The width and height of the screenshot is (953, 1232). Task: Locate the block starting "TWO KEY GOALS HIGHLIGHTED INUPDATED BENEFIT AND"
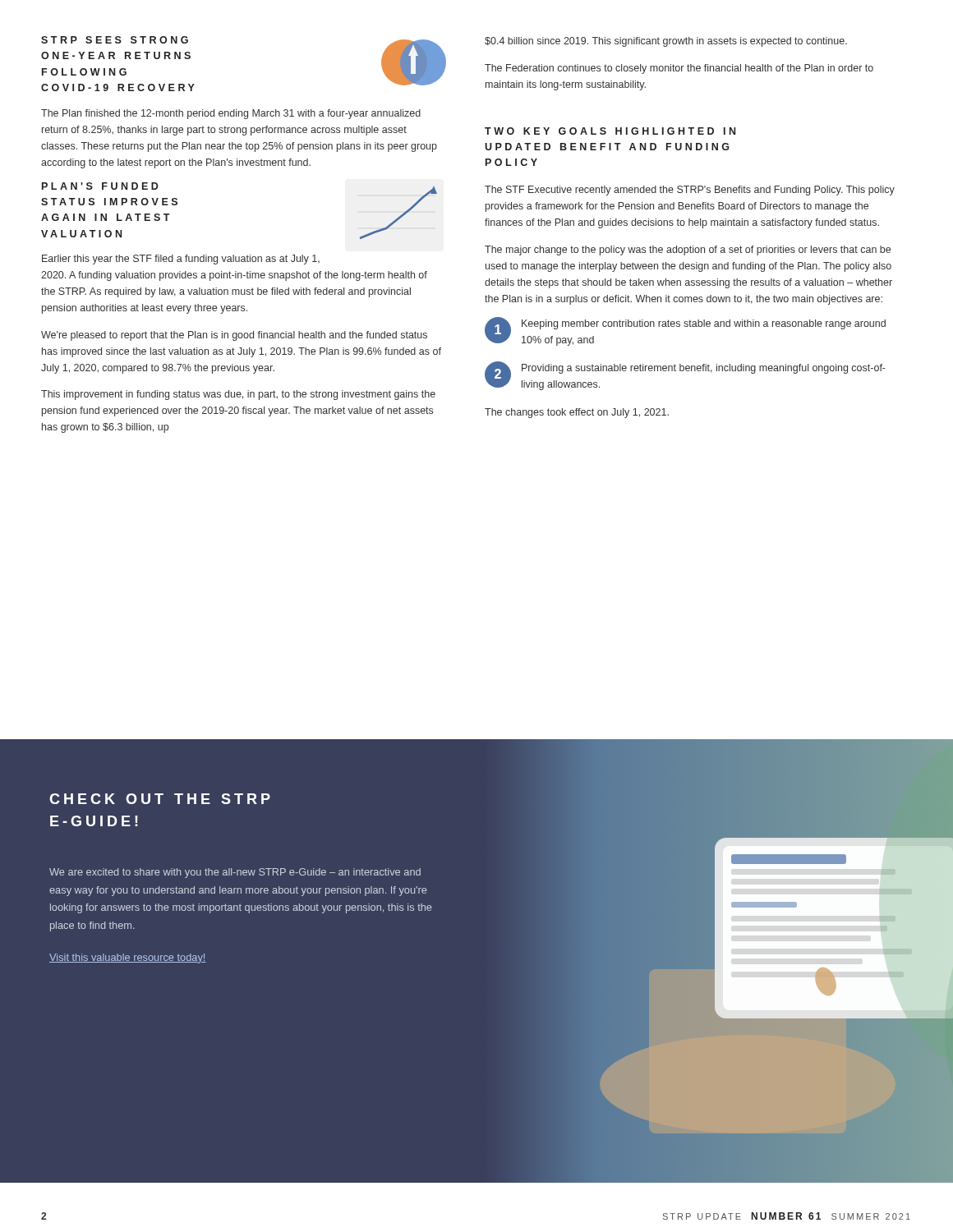694,147
